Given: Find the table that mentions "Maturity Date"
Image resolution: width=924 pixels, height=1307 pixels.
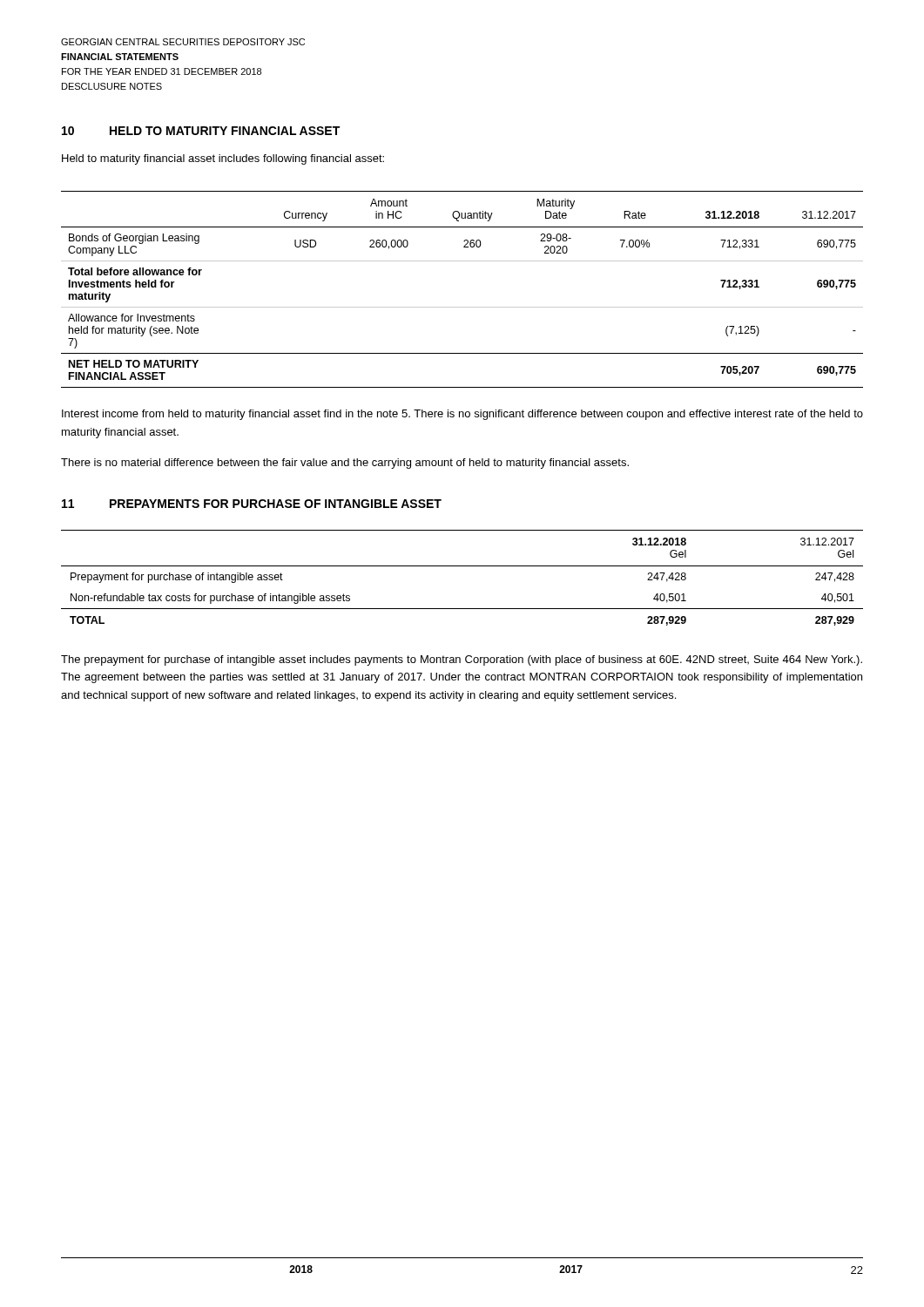Looking at the screenshot, I should point(462,289).
